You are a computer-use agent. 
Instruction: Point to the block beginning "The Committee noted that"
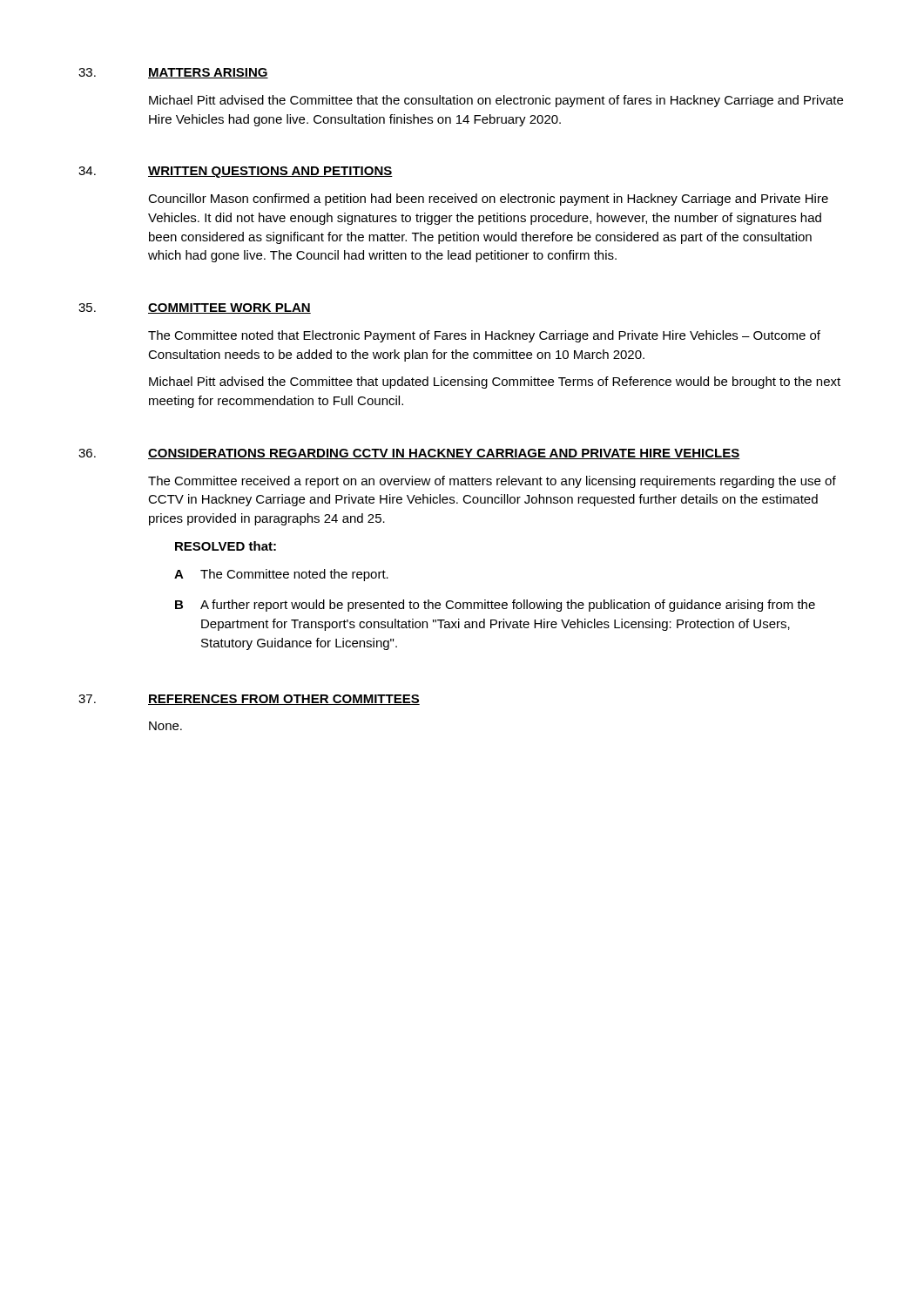click(484, 344)
